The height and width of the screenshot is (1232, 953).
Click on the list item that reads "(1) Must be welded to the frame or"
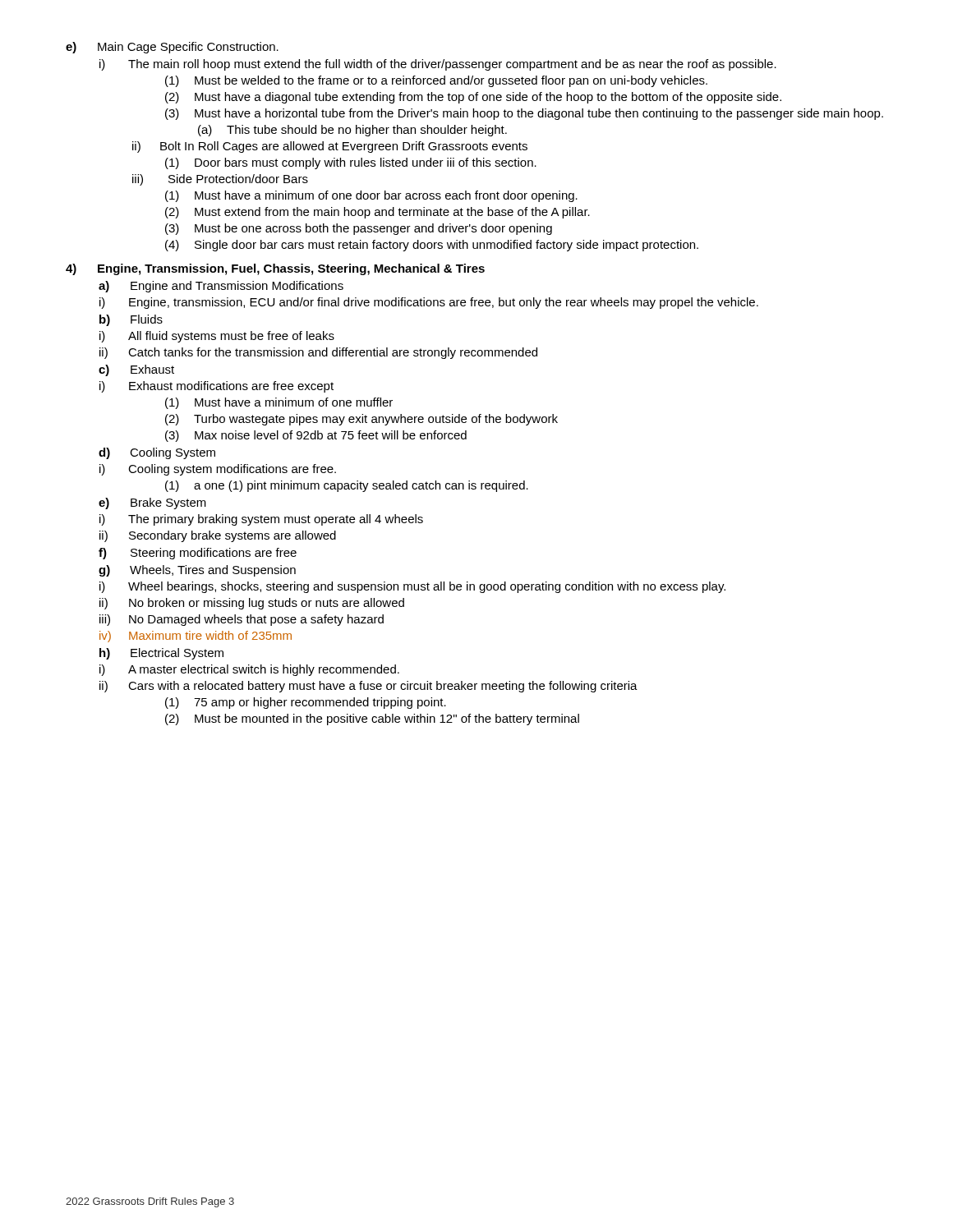coord(526,80)
